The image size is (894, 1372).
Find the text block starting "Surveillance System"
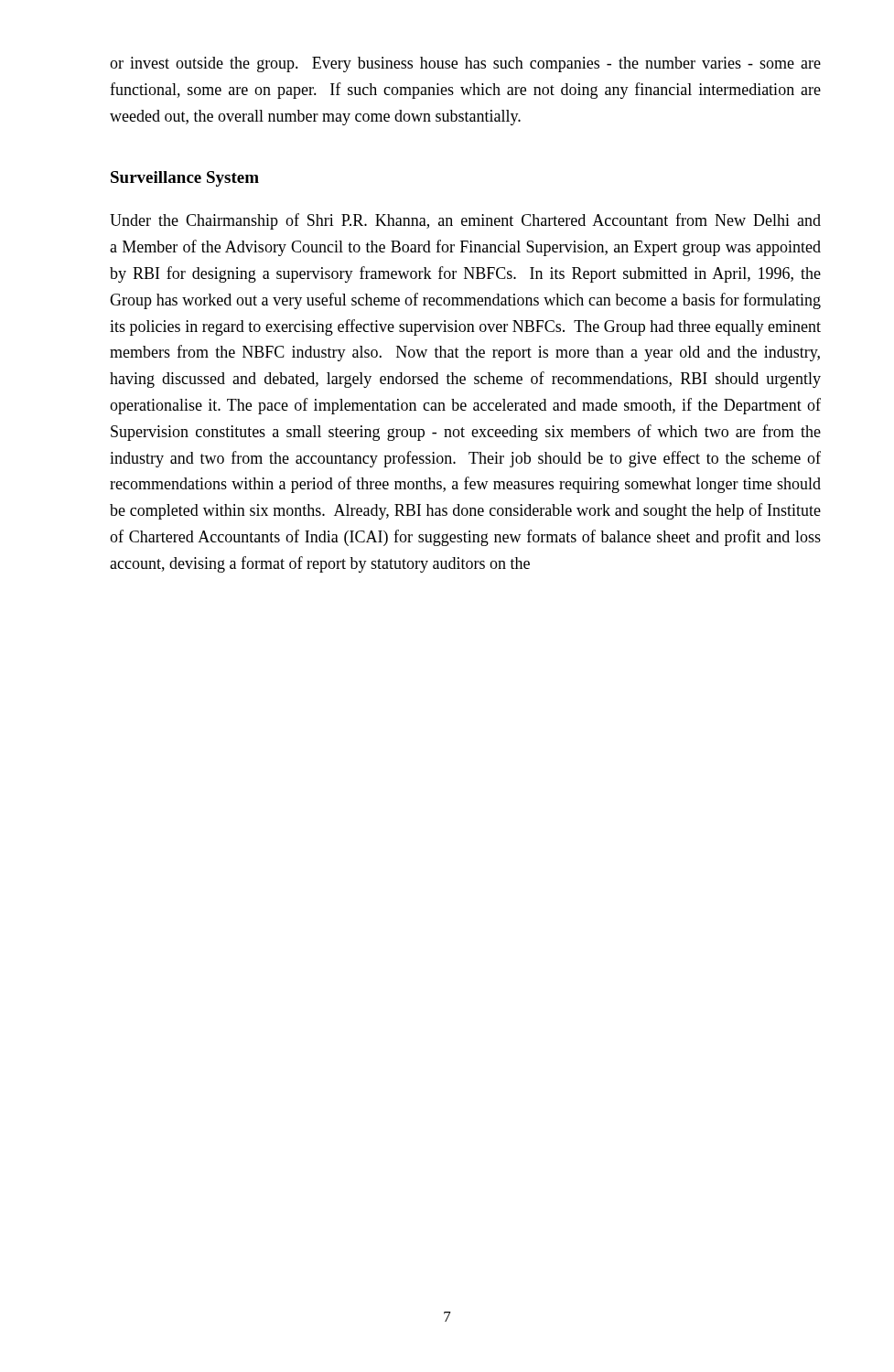point(184,177)
